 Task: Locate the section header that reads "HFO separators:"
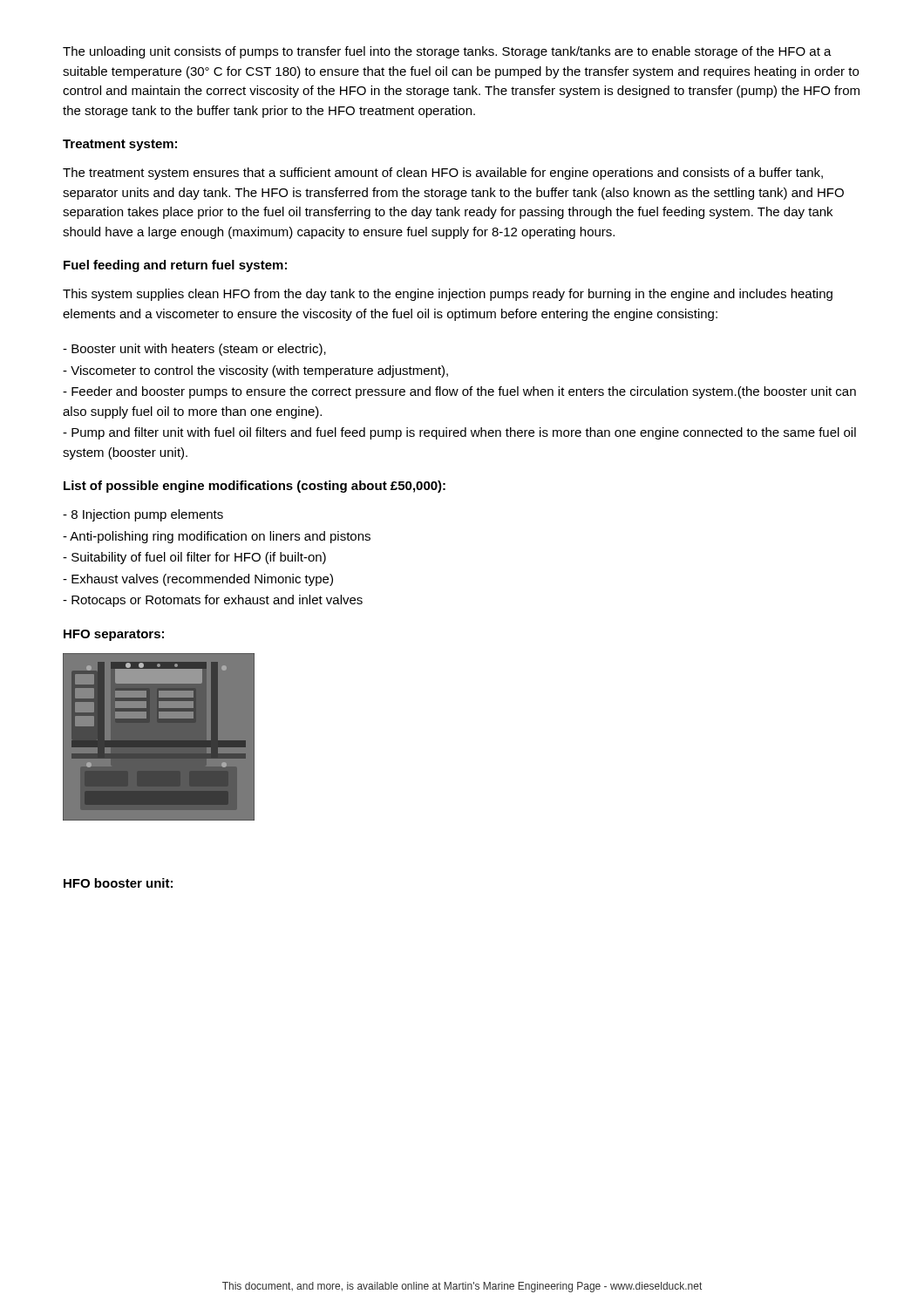tap(114, 633)
